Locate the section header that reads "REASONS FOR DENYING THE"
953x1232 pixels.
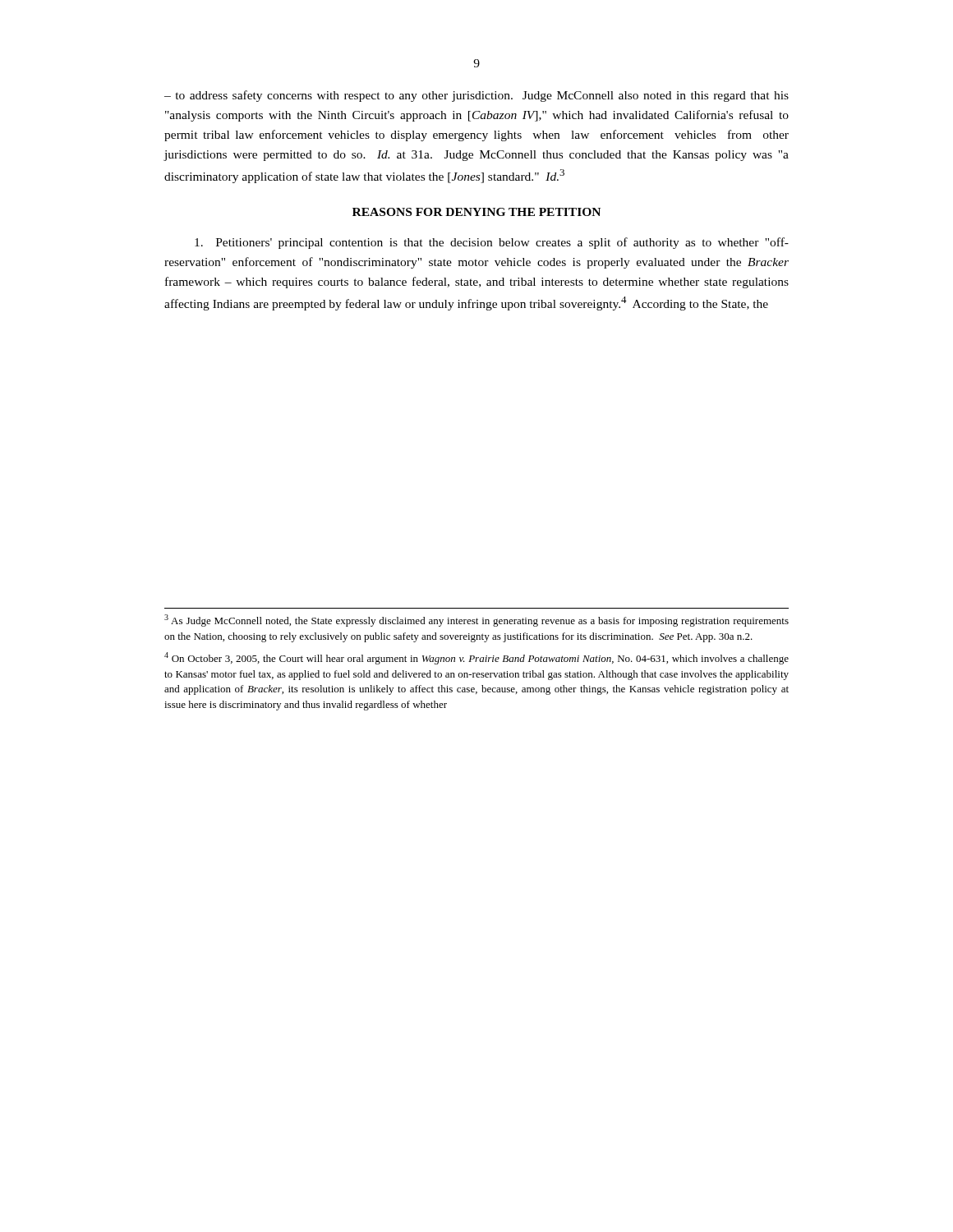(476, 212)
